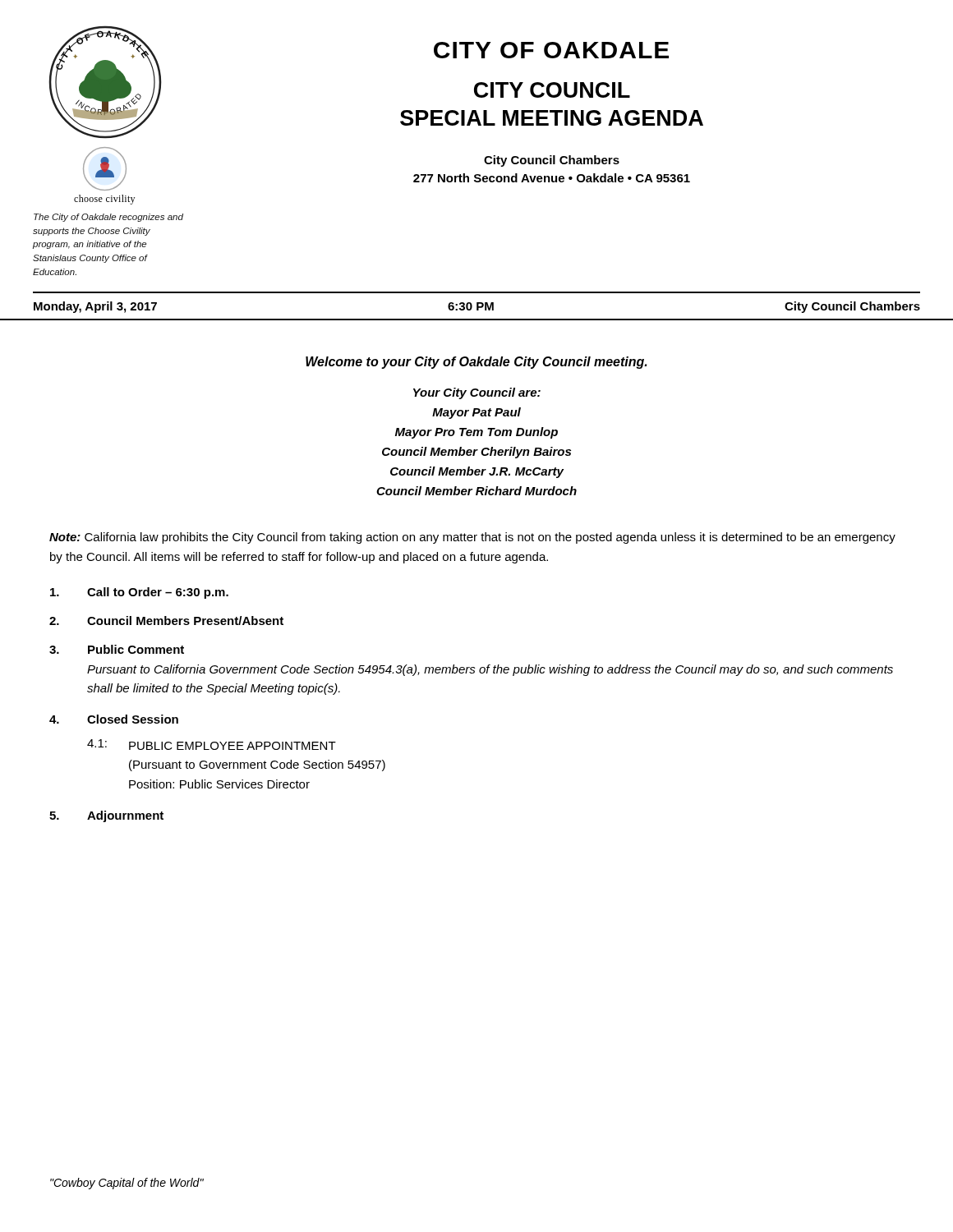This screenshot has width=953, height=1232.
Task: Point to "5. Adjournment"
Action: pos(106,815)
